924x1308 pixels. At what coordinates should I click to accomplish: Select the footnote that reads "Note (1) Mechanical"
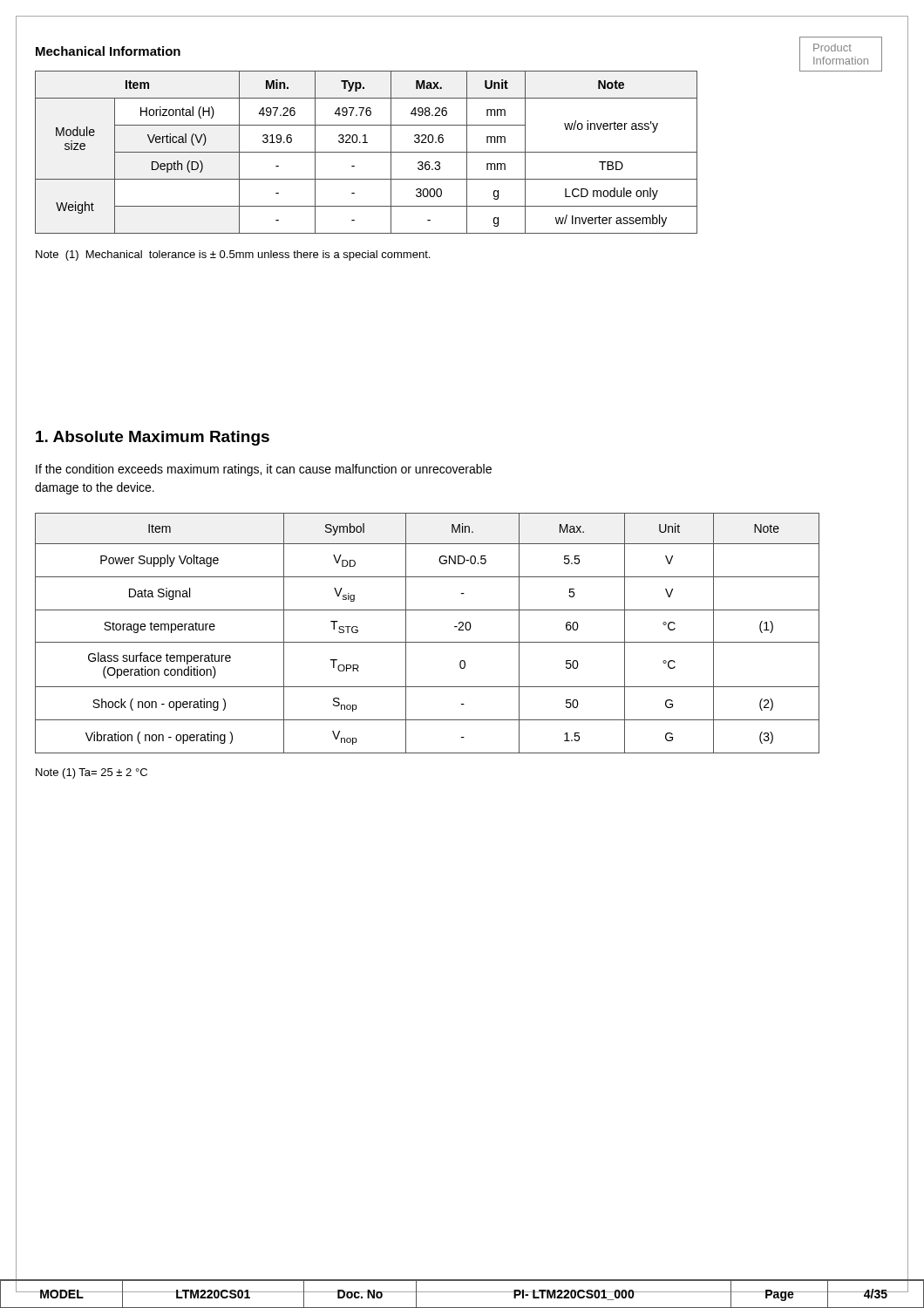(x=233, y=254)
